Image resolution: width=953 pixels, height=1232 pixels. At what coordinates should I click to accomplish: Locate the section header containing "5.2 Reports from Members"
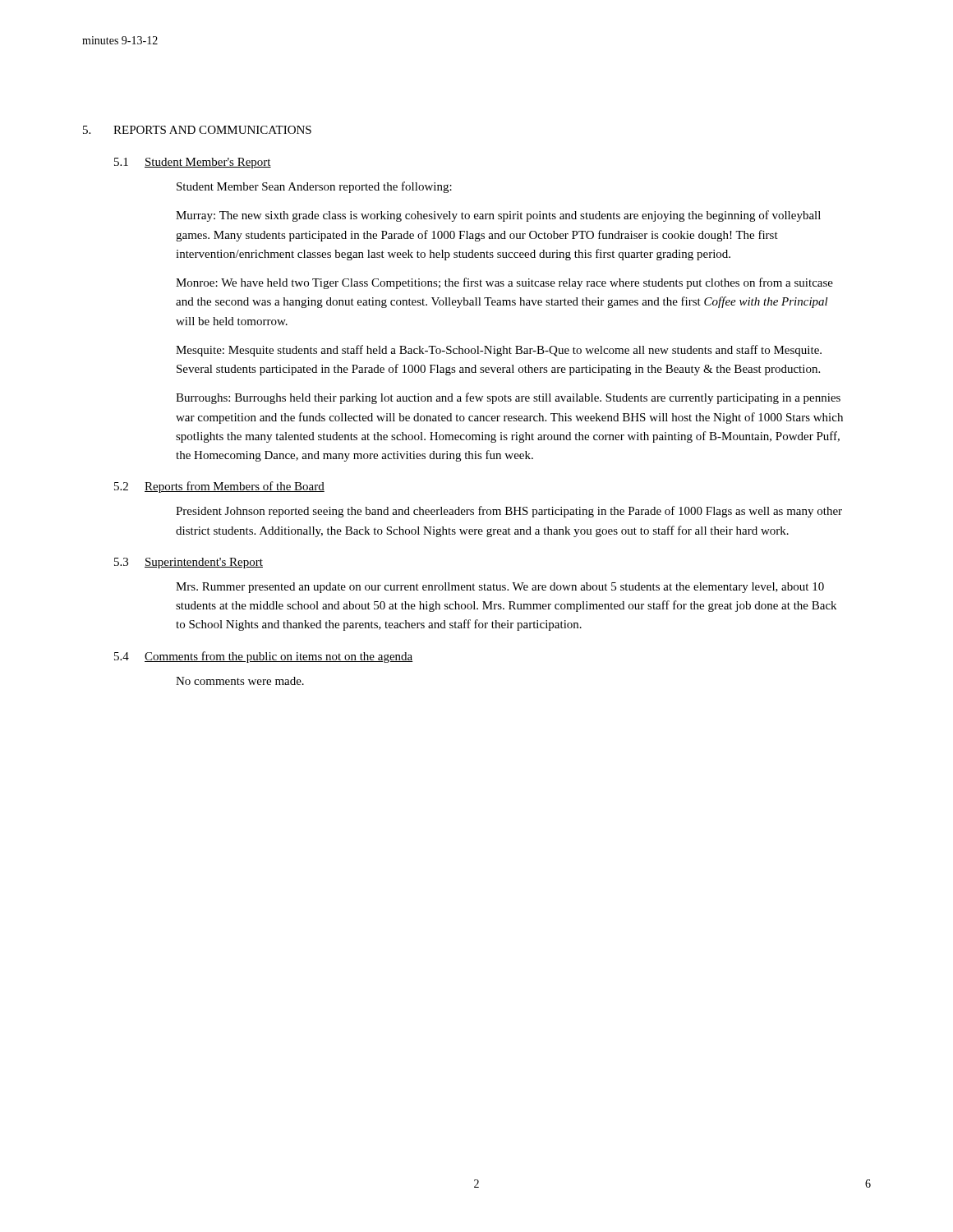pos(219,487)
